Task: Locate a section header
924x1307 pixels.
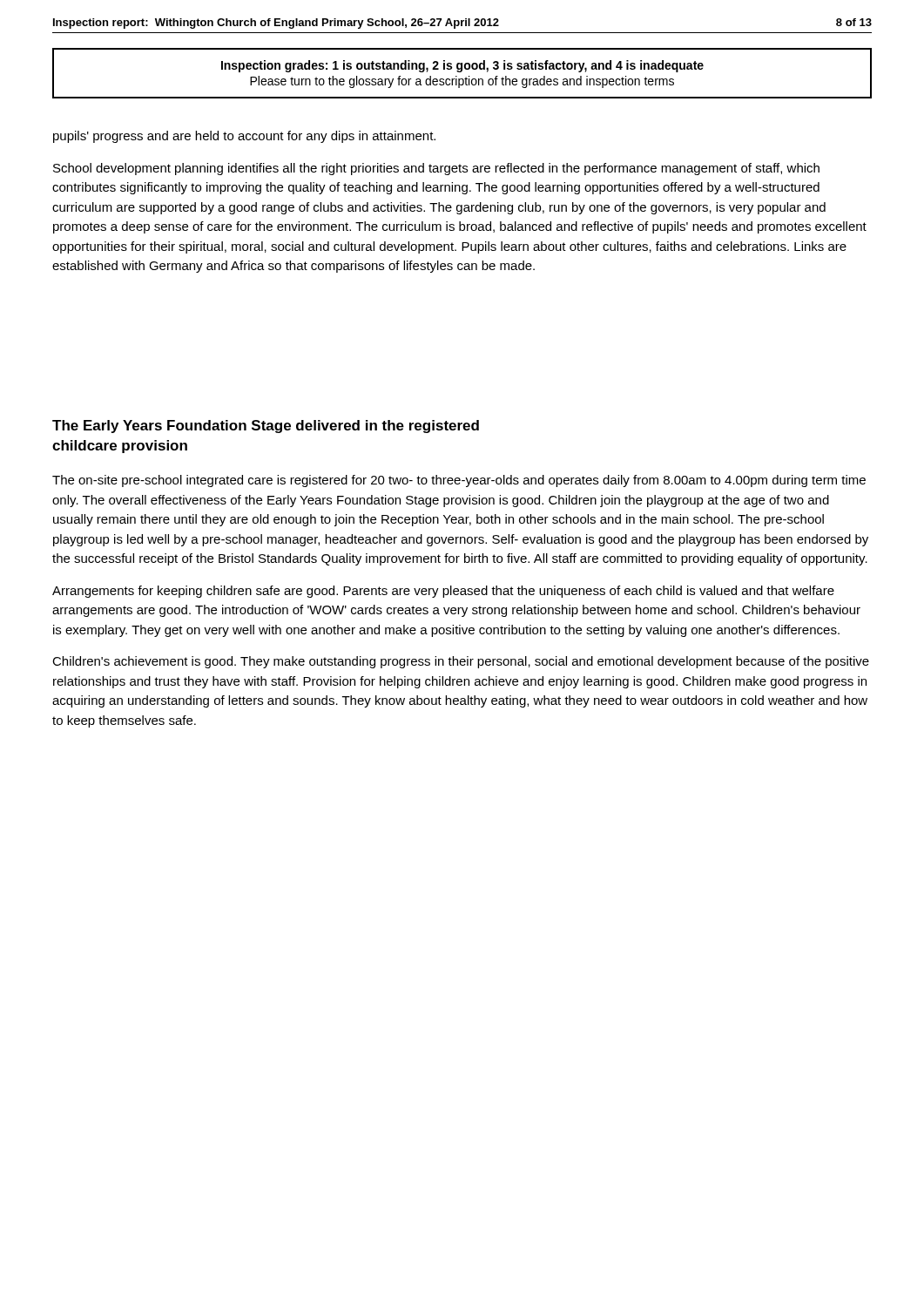Action: [266, 436]
